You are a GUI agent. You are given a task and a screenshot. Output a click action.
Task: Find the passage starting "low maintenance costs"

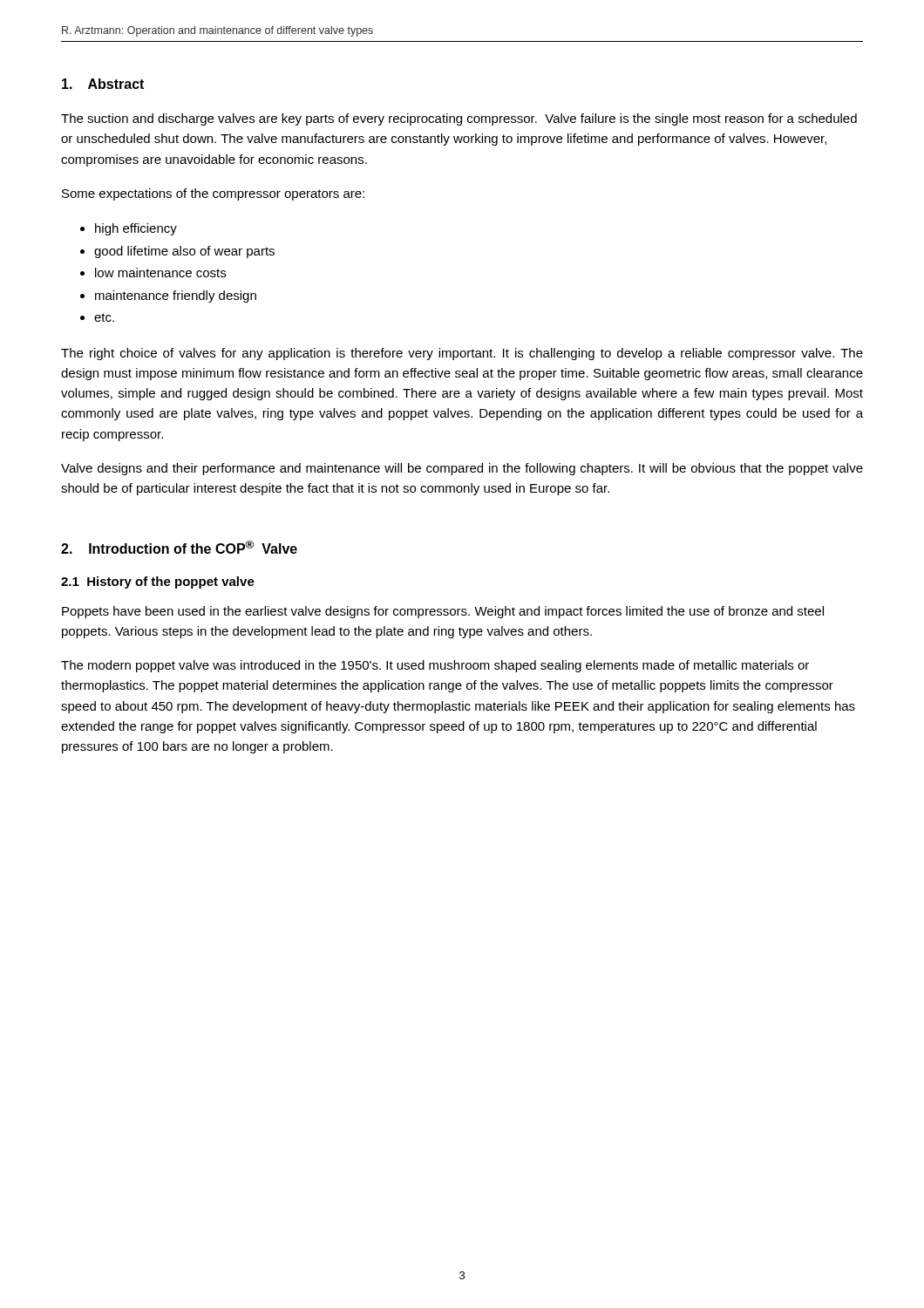point(160,273)
